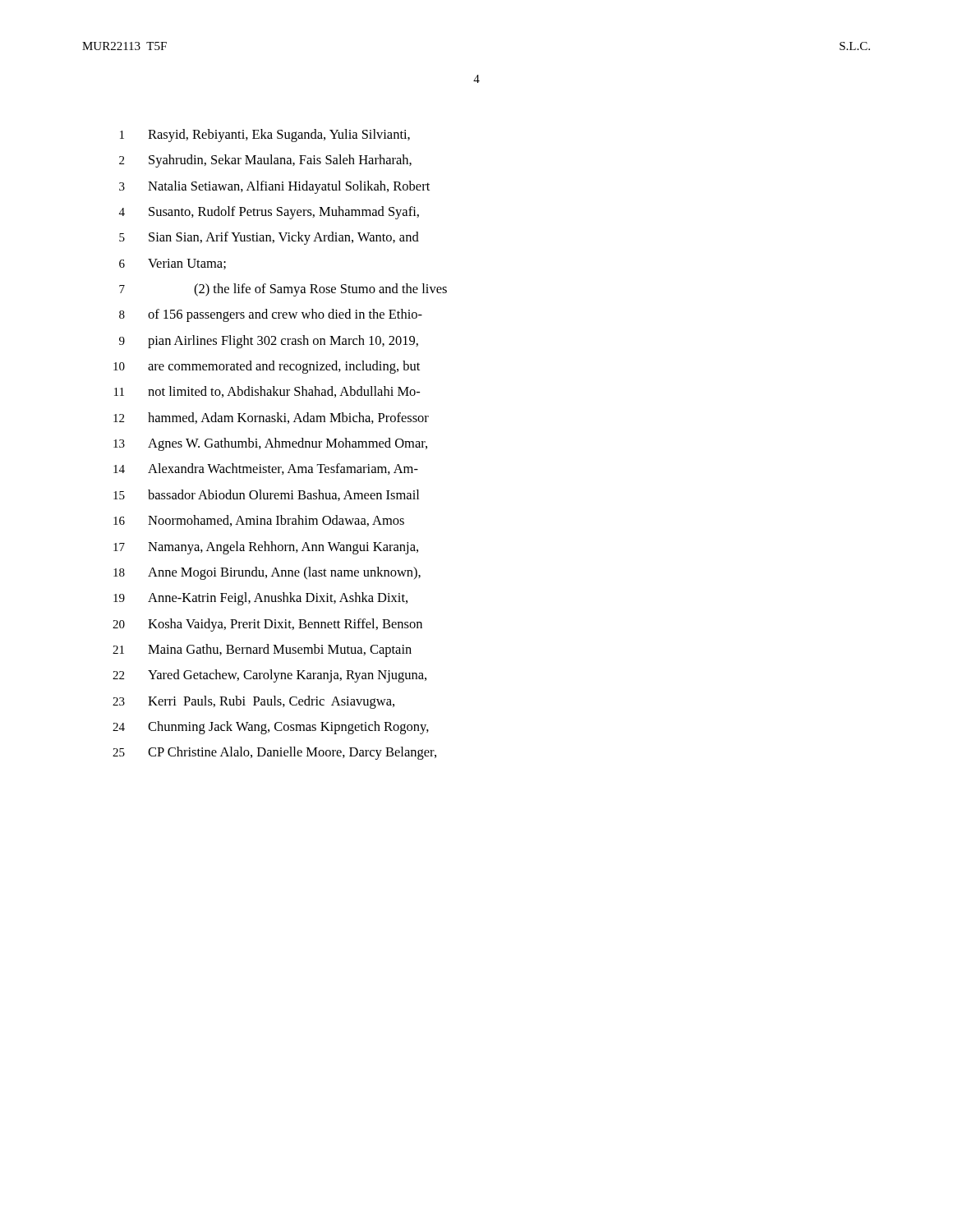Point to the text block starting "21 Maina Gathu, Bernard Musembi Mutua,"
This screenshot has height=1232, width=953.
coord(262,650)
